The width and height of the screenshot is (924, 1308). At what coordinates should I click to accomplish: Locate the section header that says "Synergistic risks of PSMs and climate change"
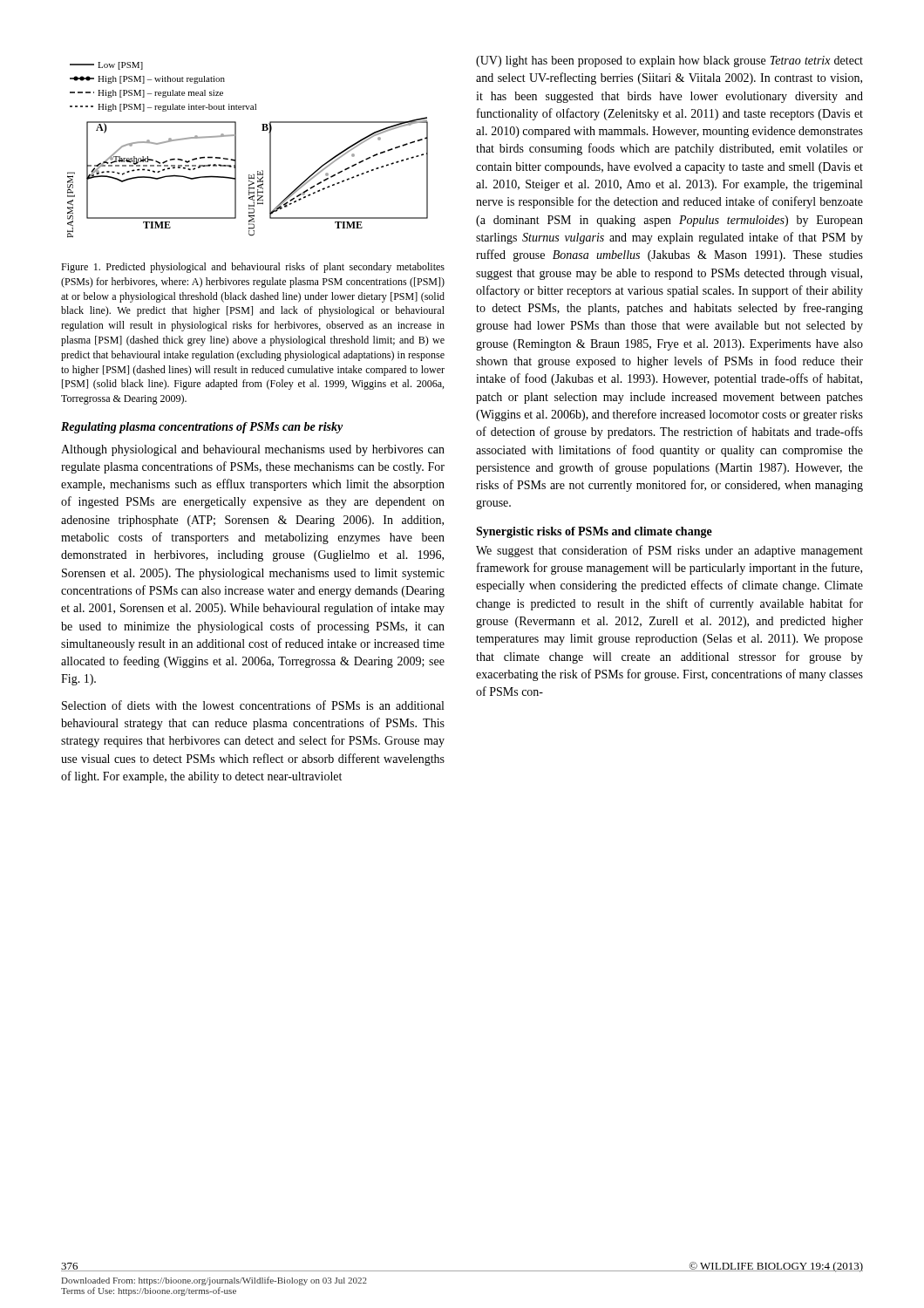(x=594, y=531)
